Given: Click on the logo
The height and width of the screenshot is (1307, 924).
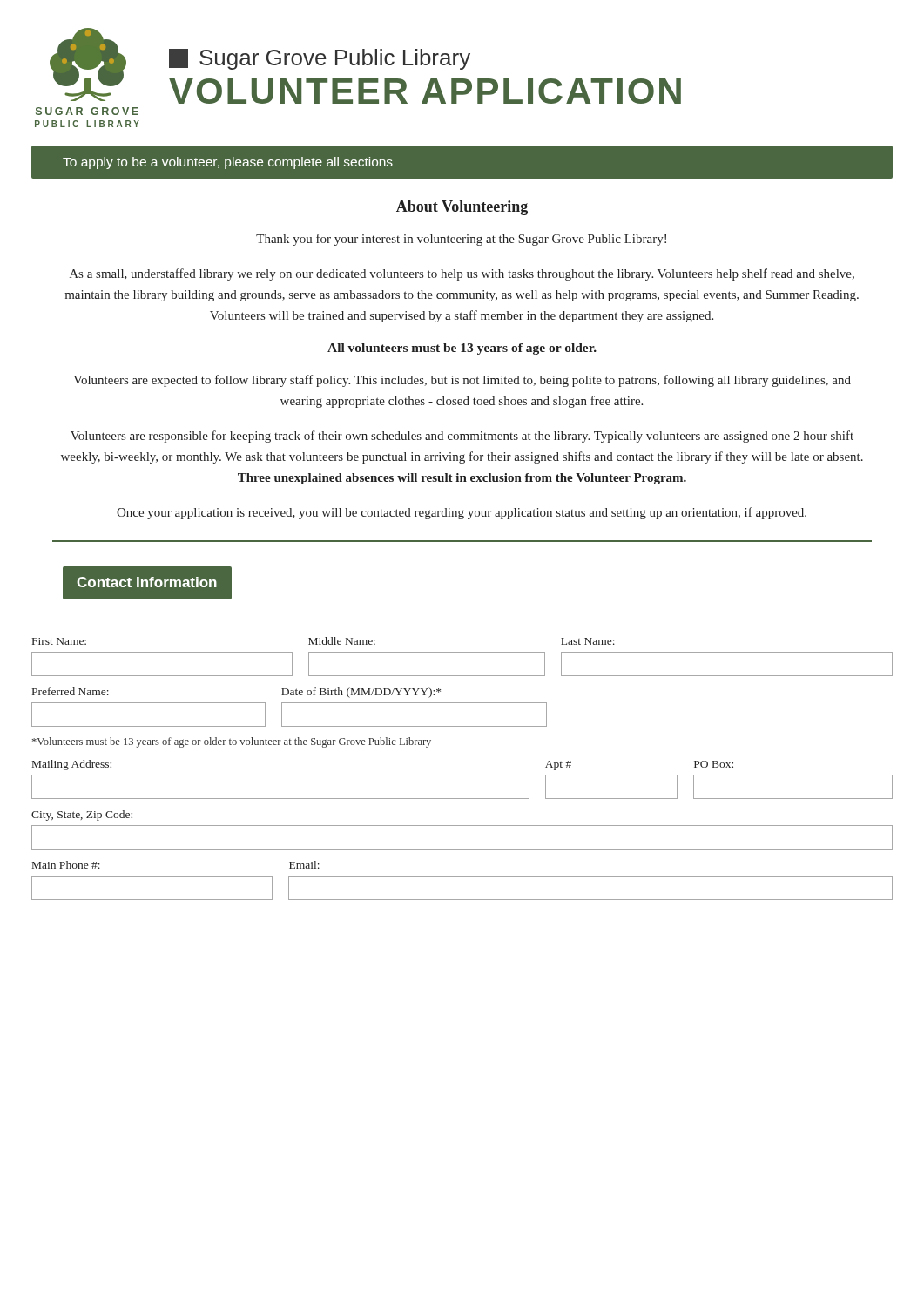Looking at the screenshot, I should (x=88, y=77).
